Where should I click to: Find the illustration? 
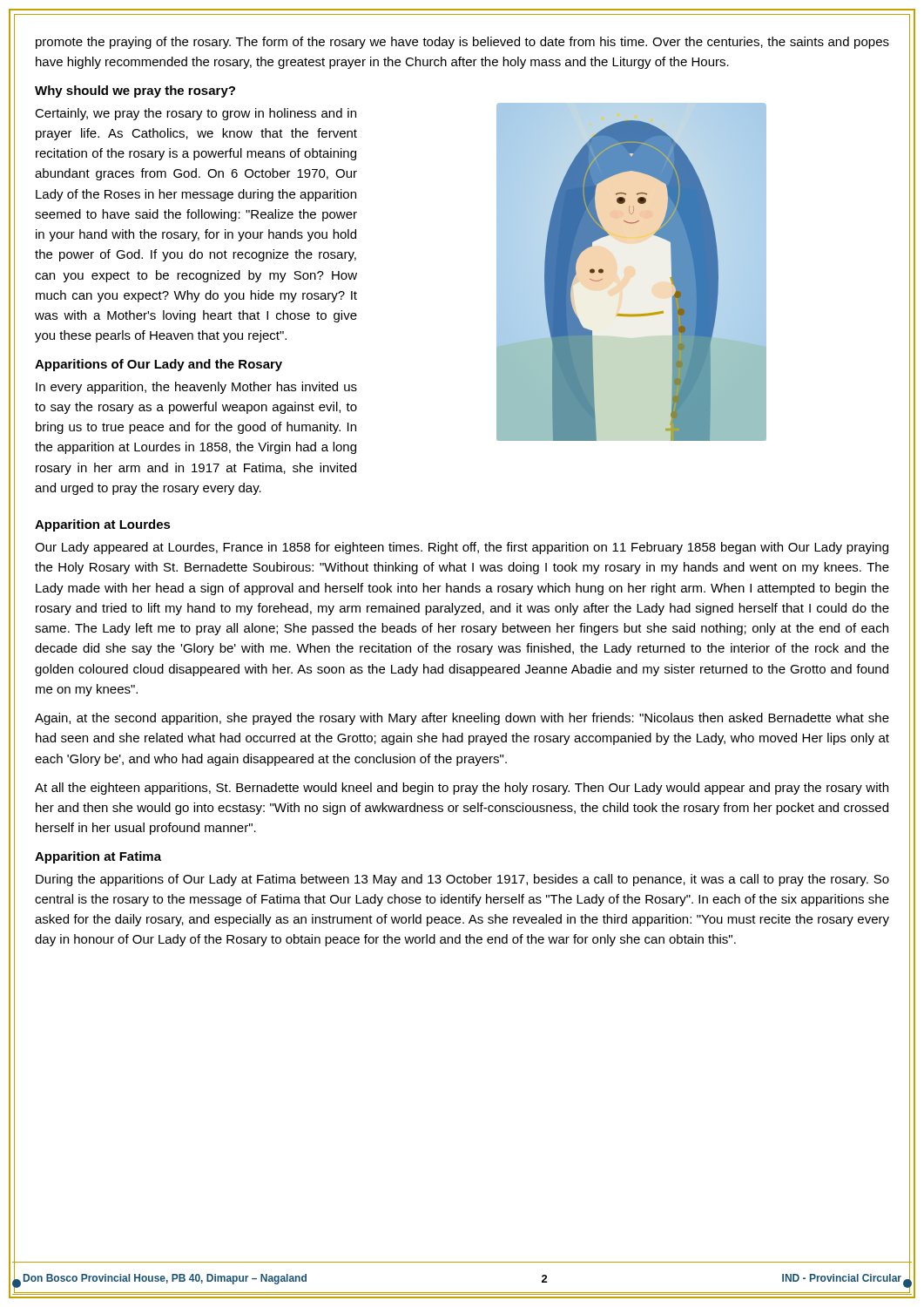pyautogui.click(x=631, y=271)
